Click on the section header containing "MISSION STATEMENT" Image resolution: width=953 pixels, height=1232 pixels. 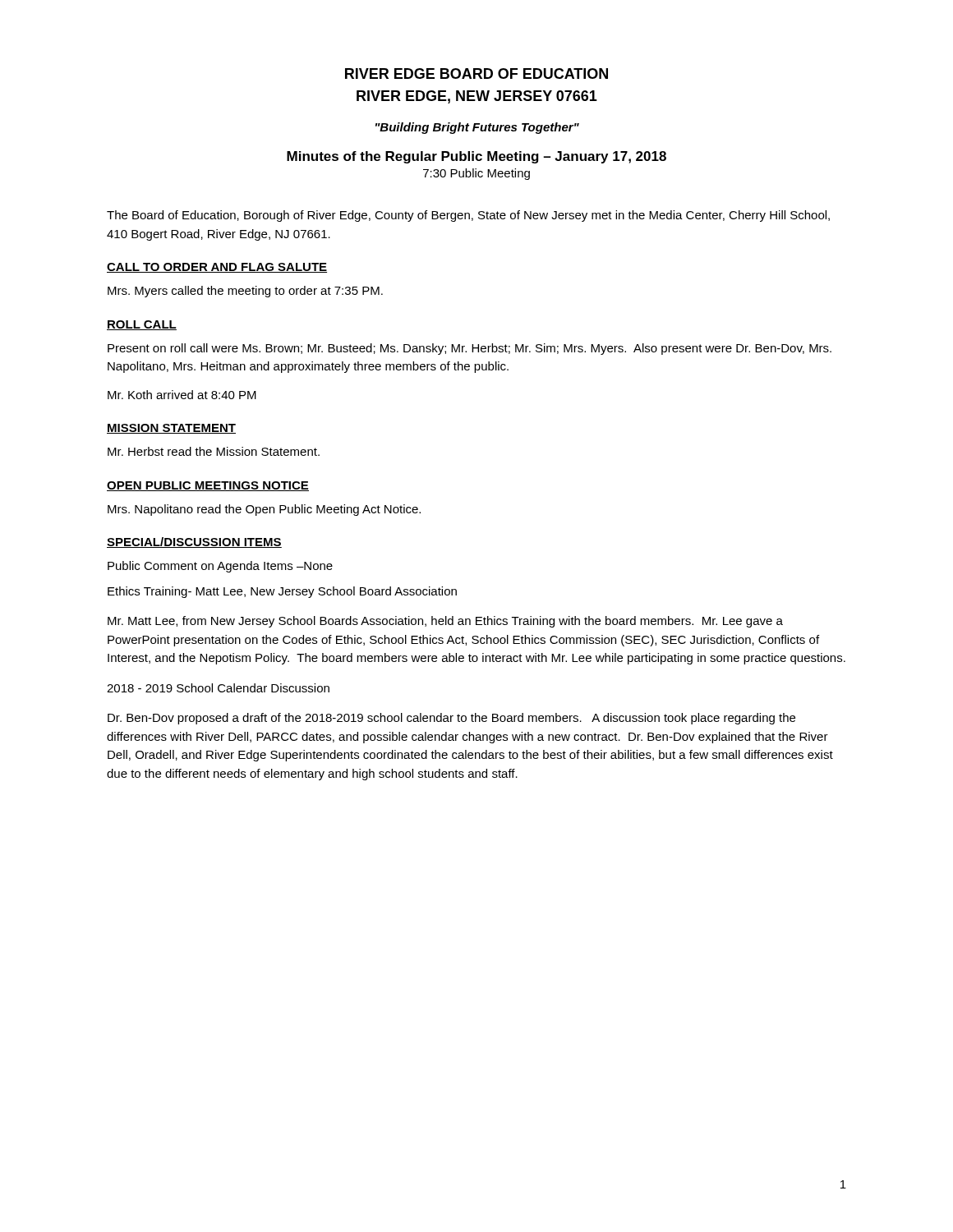171,428
